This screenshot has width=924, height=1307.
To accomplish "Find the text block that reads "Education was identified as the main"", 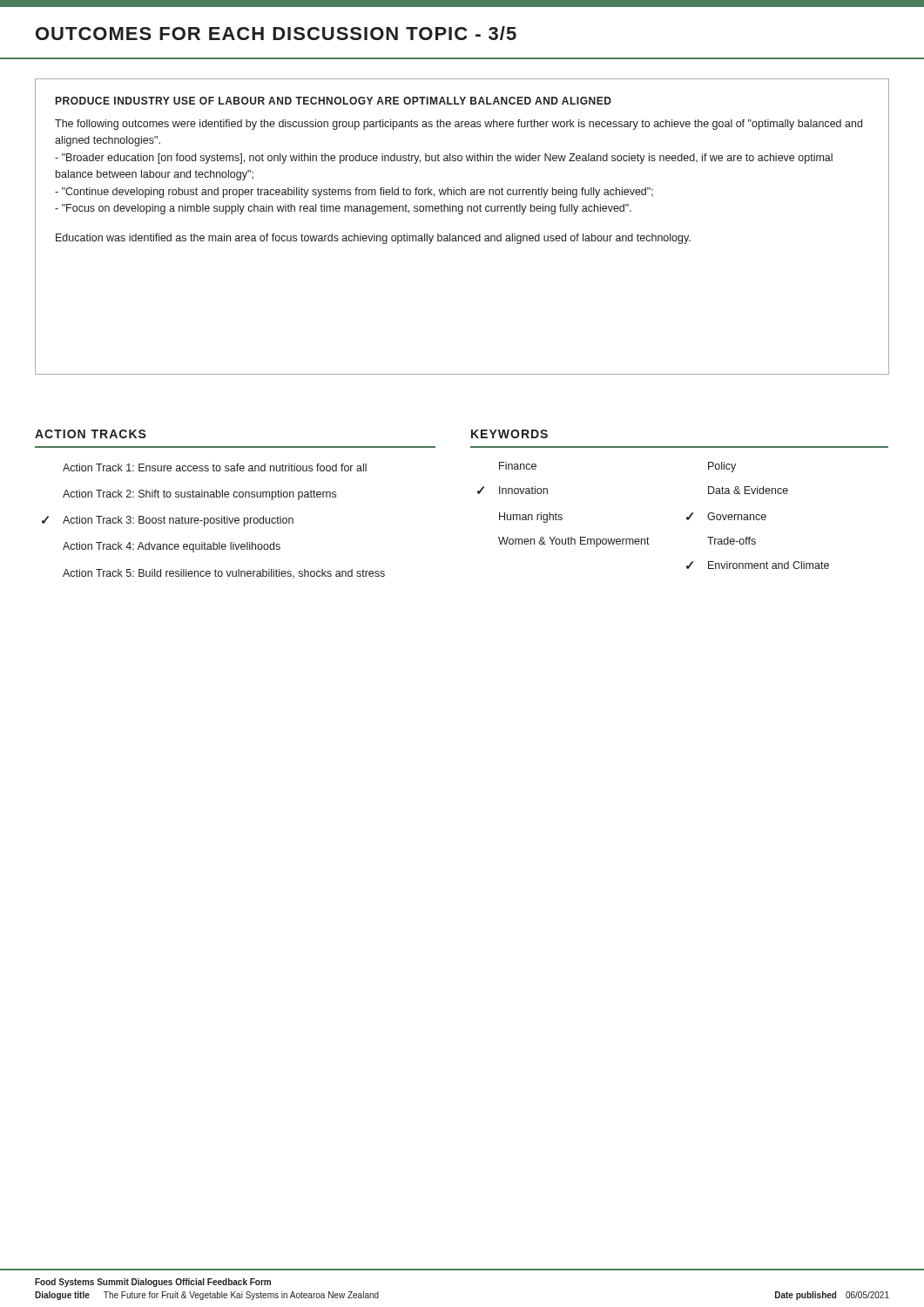I will [x=373, y=238].
